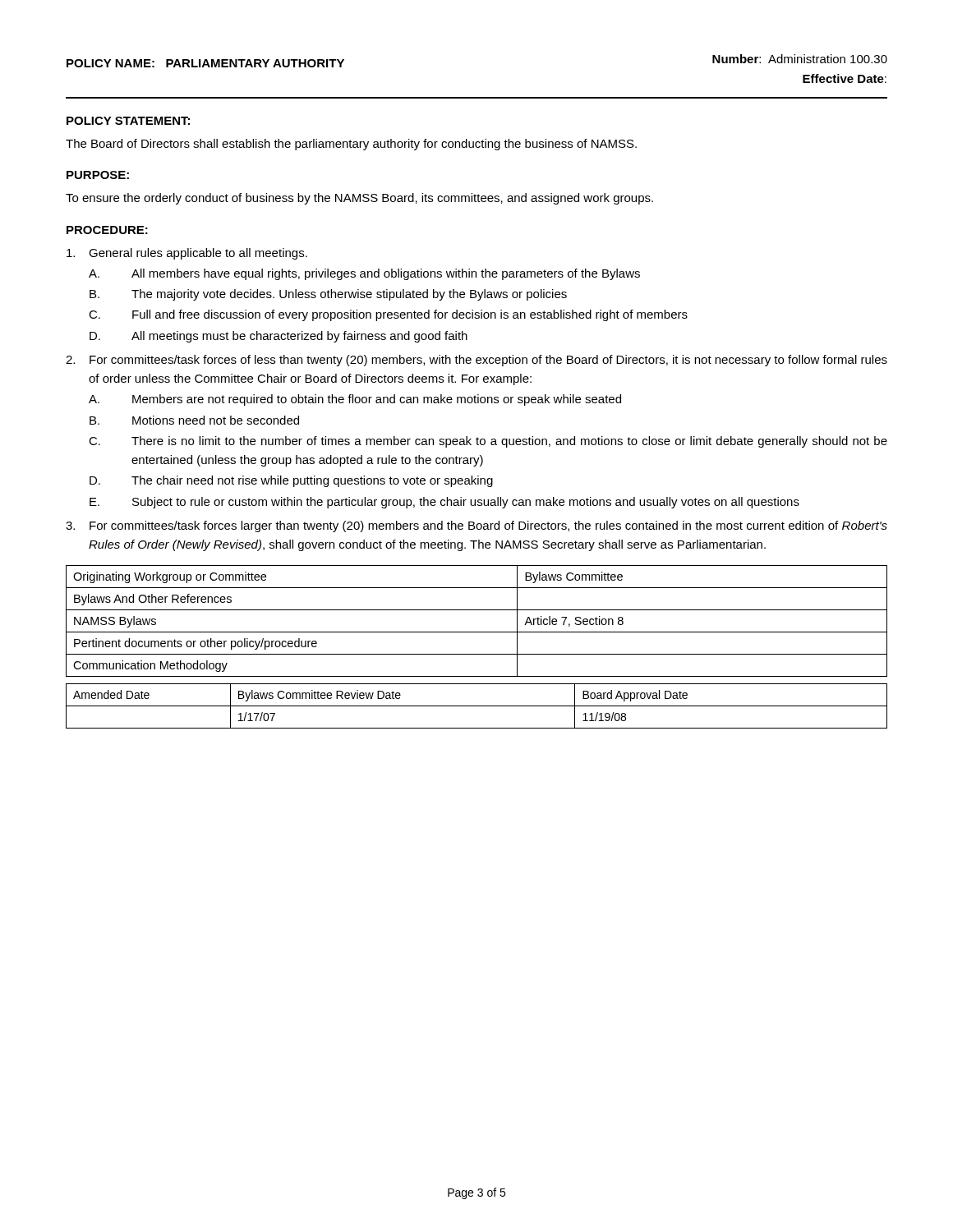
Task: Select the list item containing "General rules applicable"
Action: (476, 295)
